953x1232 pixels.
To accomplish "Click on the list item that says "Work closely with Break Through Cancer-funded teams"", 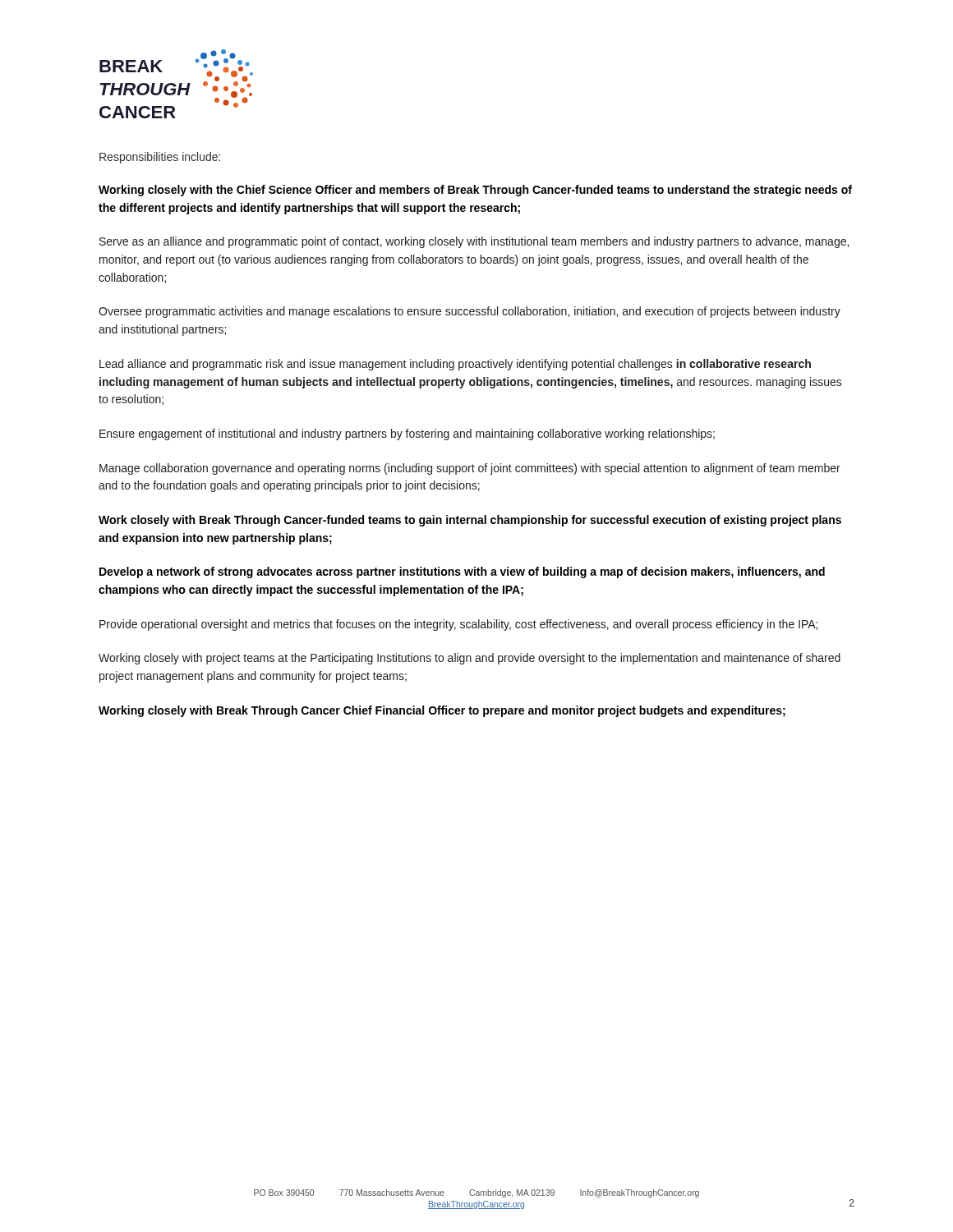I will pos(470,529).
